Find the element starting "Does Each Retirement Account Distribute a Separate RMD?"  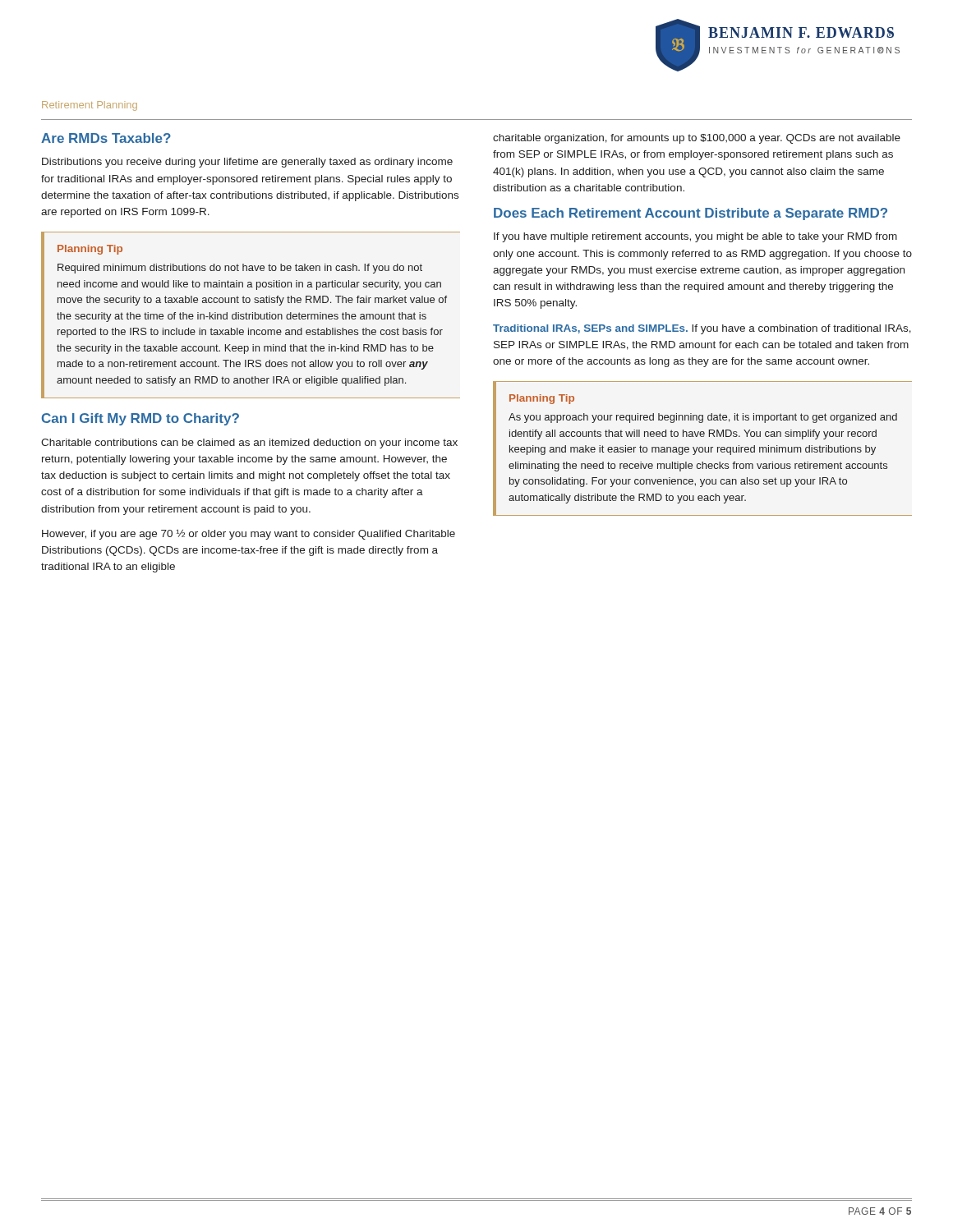(x=702, y=213)
